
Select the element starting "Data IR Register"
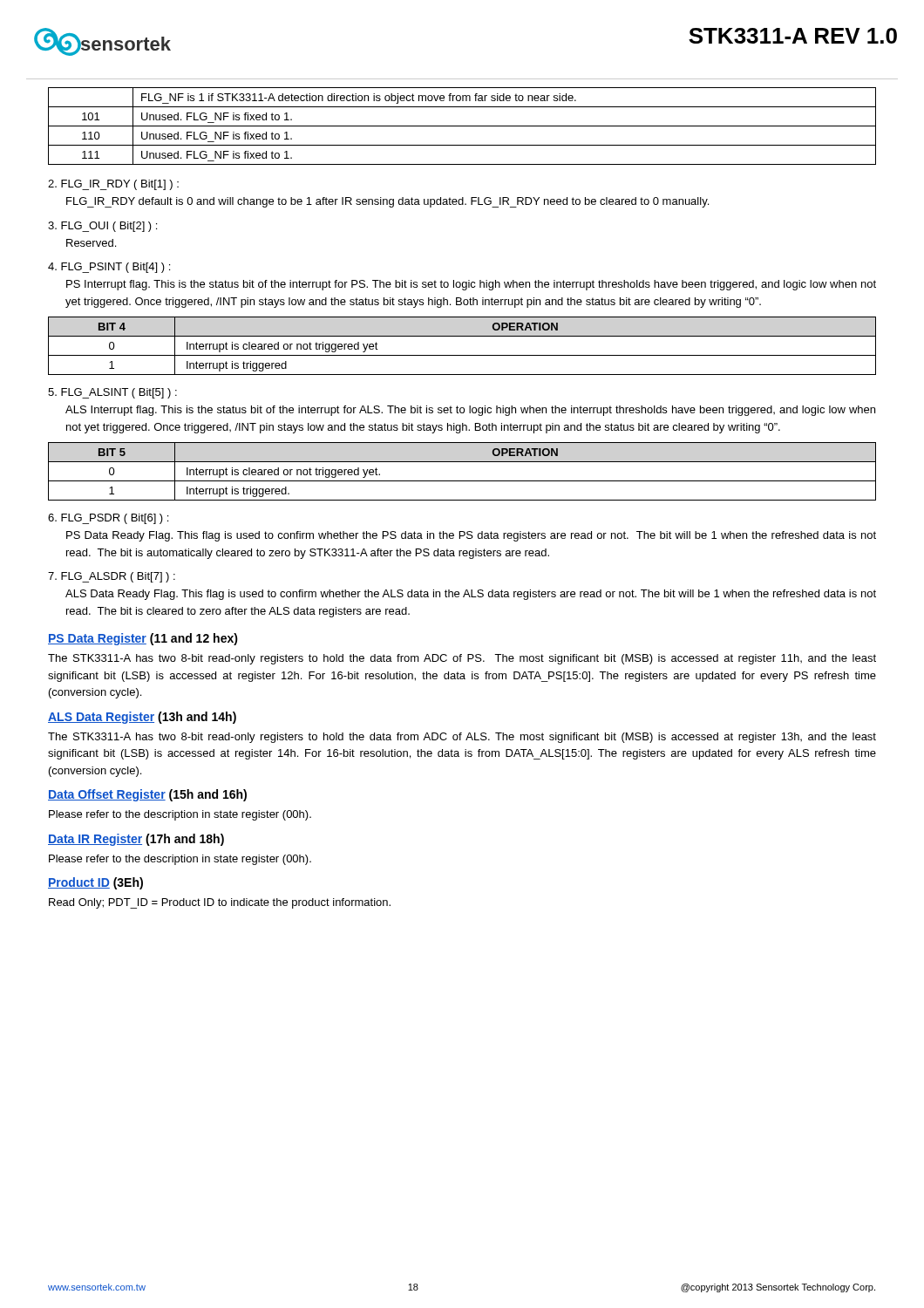(136, 838)
